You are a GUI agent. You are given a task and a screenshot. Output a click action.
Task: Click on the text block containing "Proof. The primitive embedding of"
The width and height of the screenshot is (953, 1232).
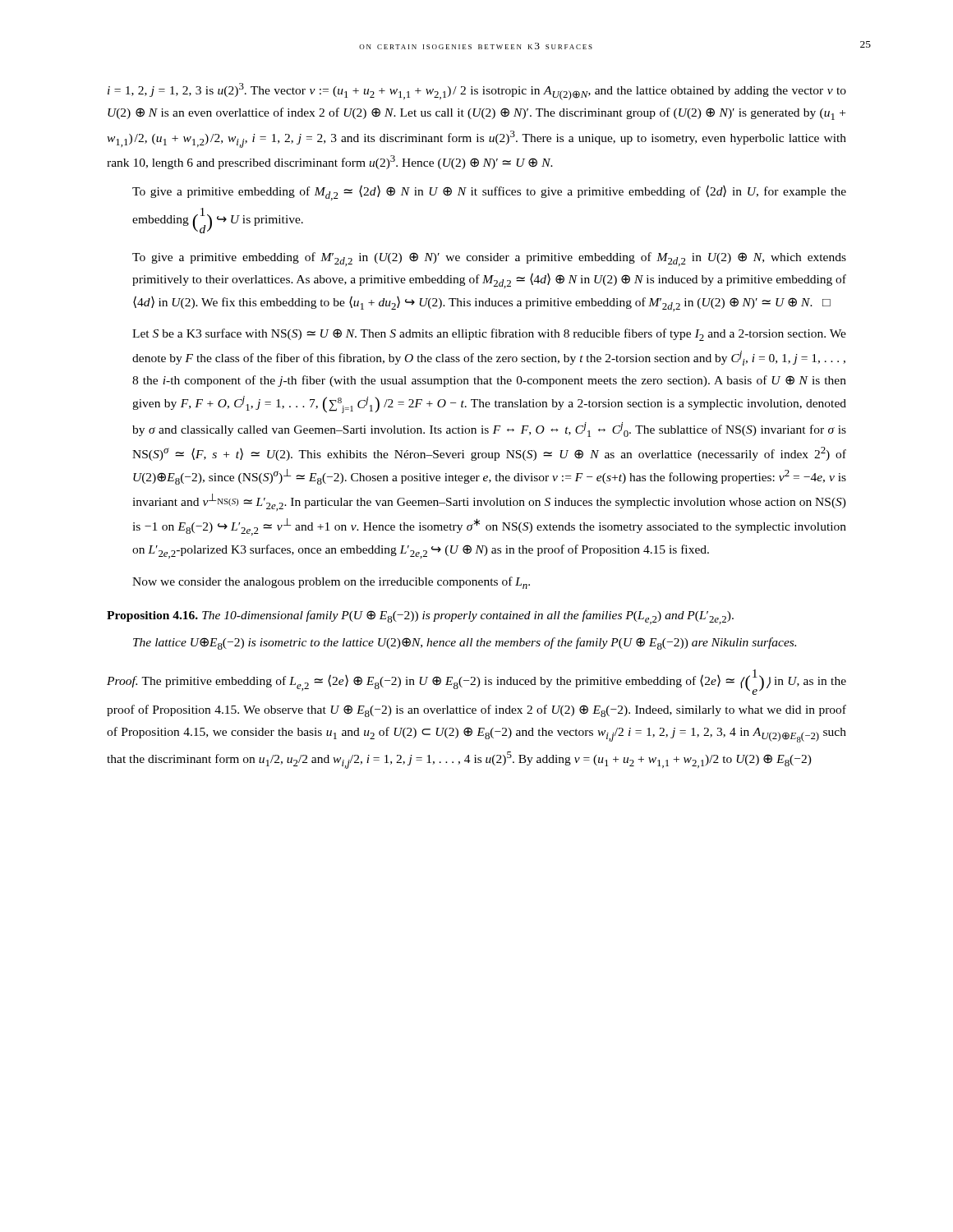(476, 718)
